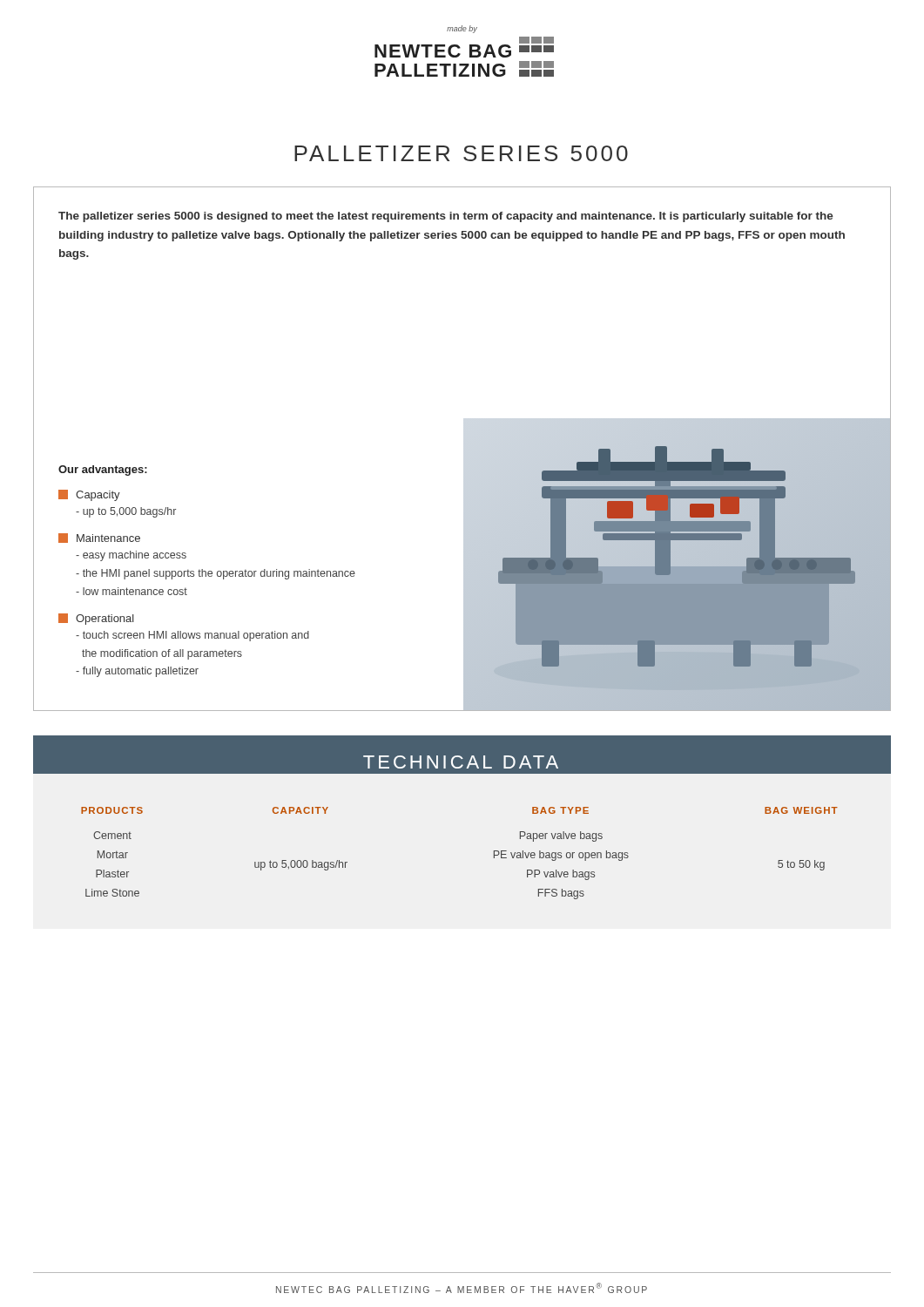Screen dimensions: 1307x924
Task: Click on the text starting "Maintenance - easy machine access"
Action: 241,566
